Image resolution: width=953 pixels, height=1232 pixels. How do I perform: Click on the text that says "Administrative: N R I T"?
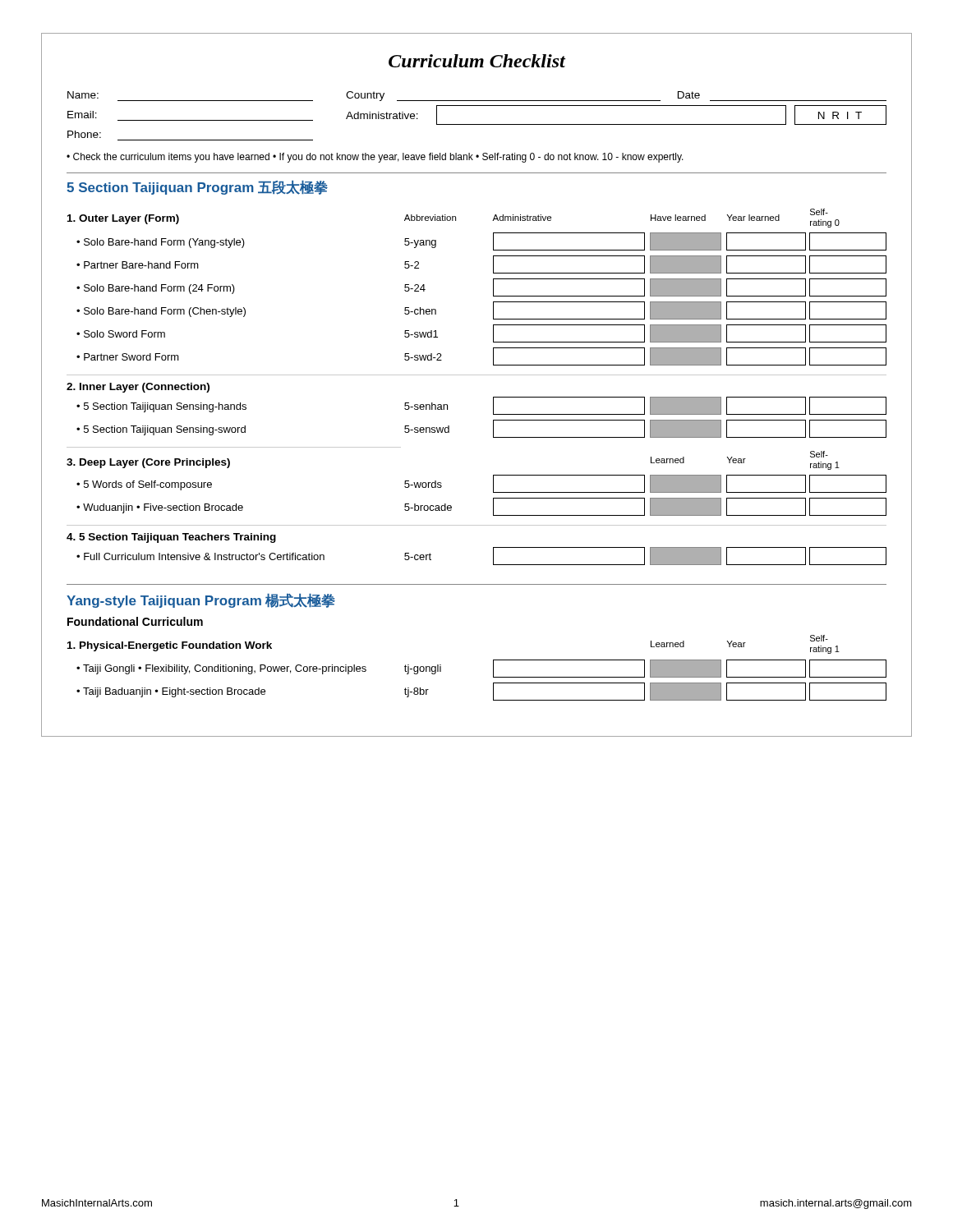(x=616, y=115)
